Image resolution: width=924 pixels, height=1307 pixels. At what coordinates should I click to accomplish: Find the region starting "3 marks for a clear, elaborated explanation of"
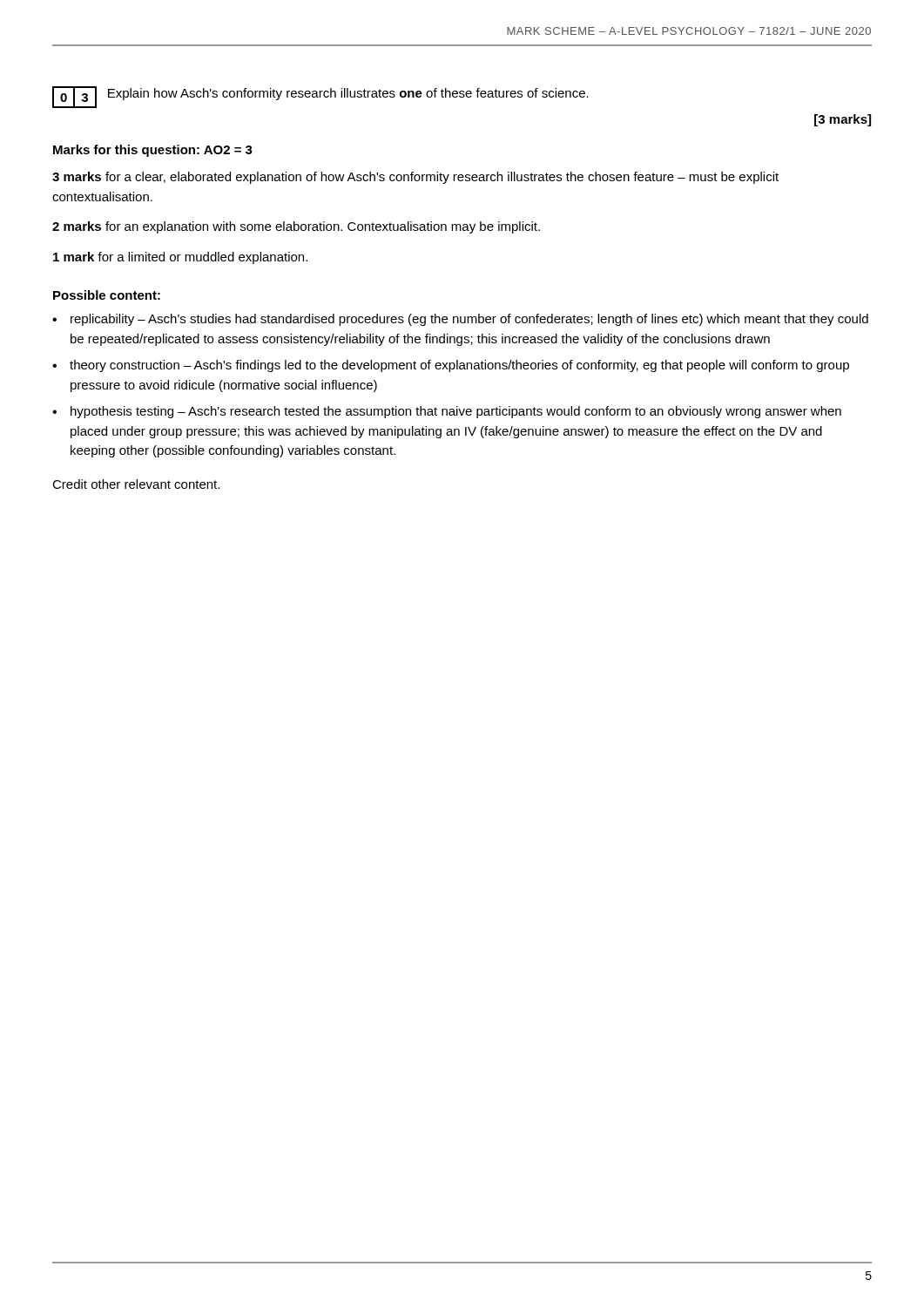(416, 186)
